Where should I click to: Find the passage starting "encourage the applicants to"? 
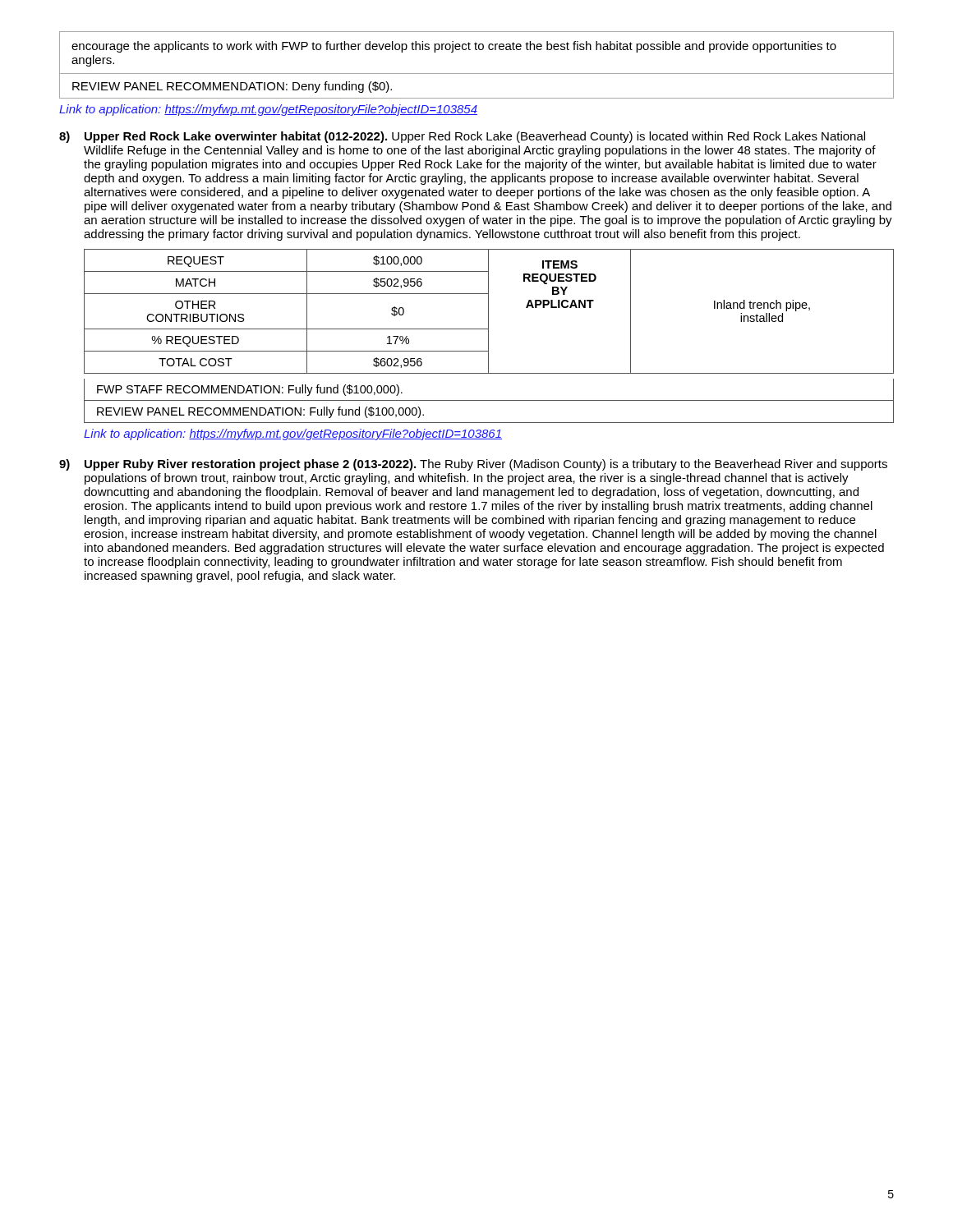coord(454,53)
